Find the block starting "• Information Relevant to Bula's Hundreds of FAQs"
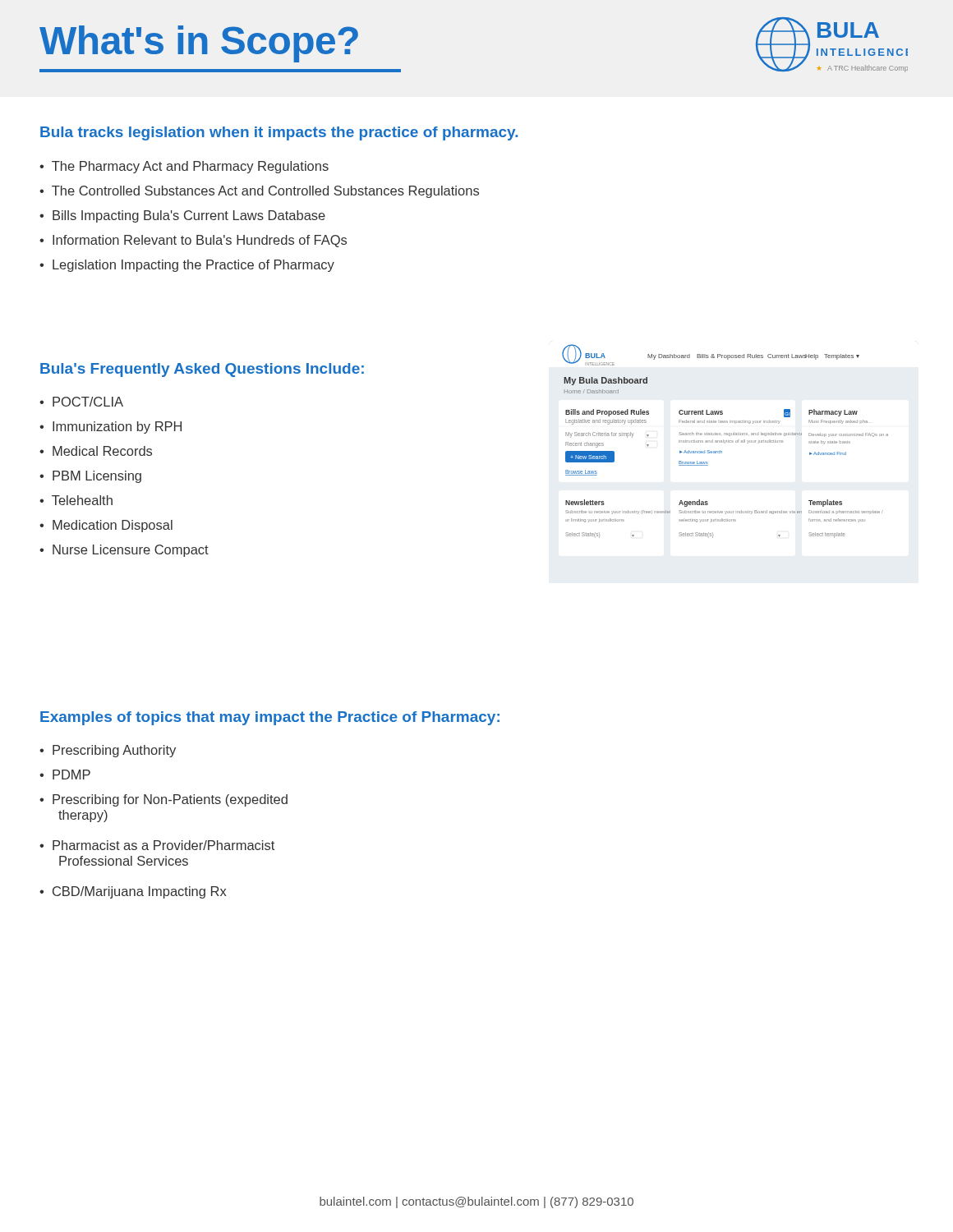 pos(193,240)
